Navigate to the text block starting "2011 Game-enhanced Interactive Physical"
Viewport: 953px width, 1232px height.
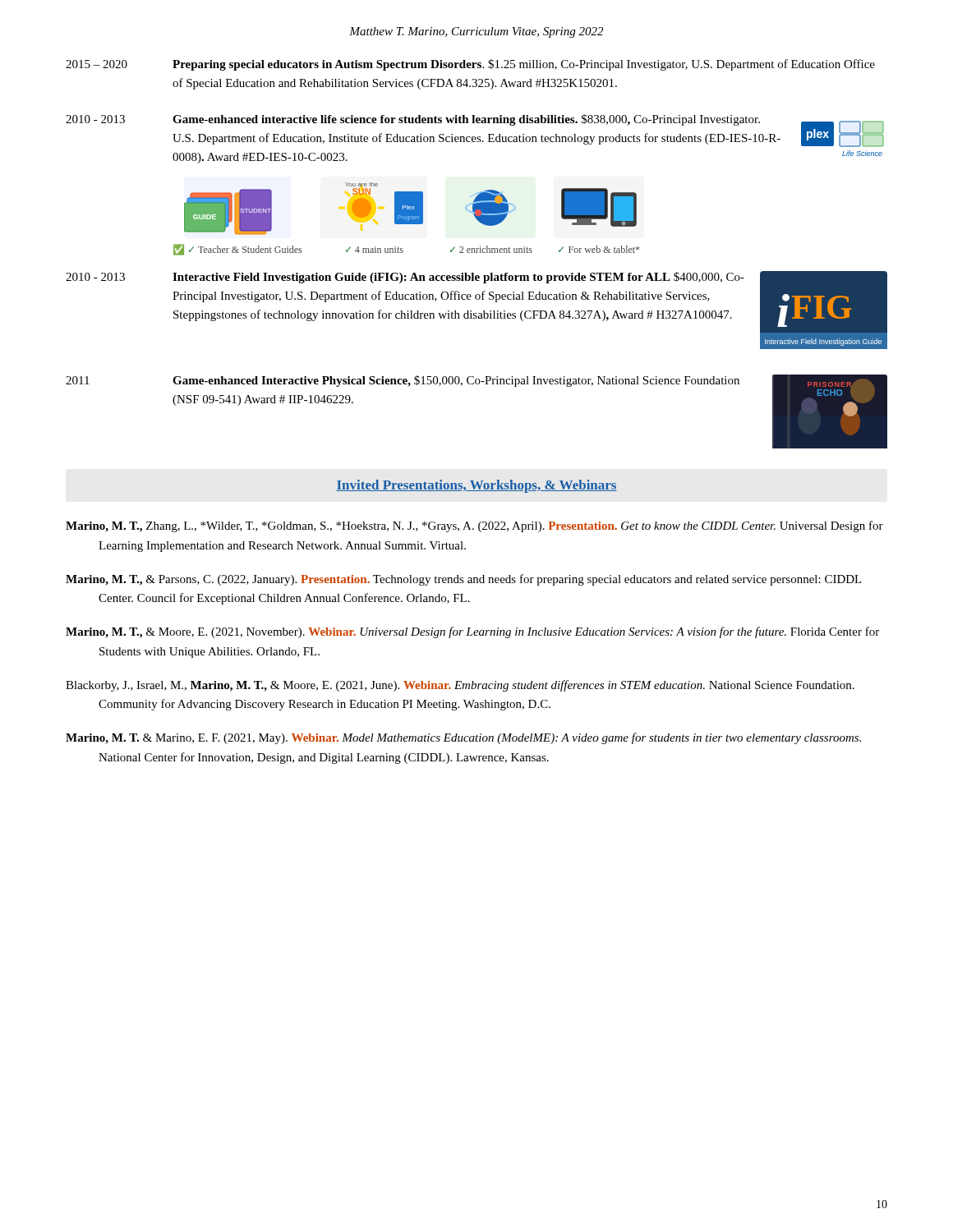click(x=476, y=413)
